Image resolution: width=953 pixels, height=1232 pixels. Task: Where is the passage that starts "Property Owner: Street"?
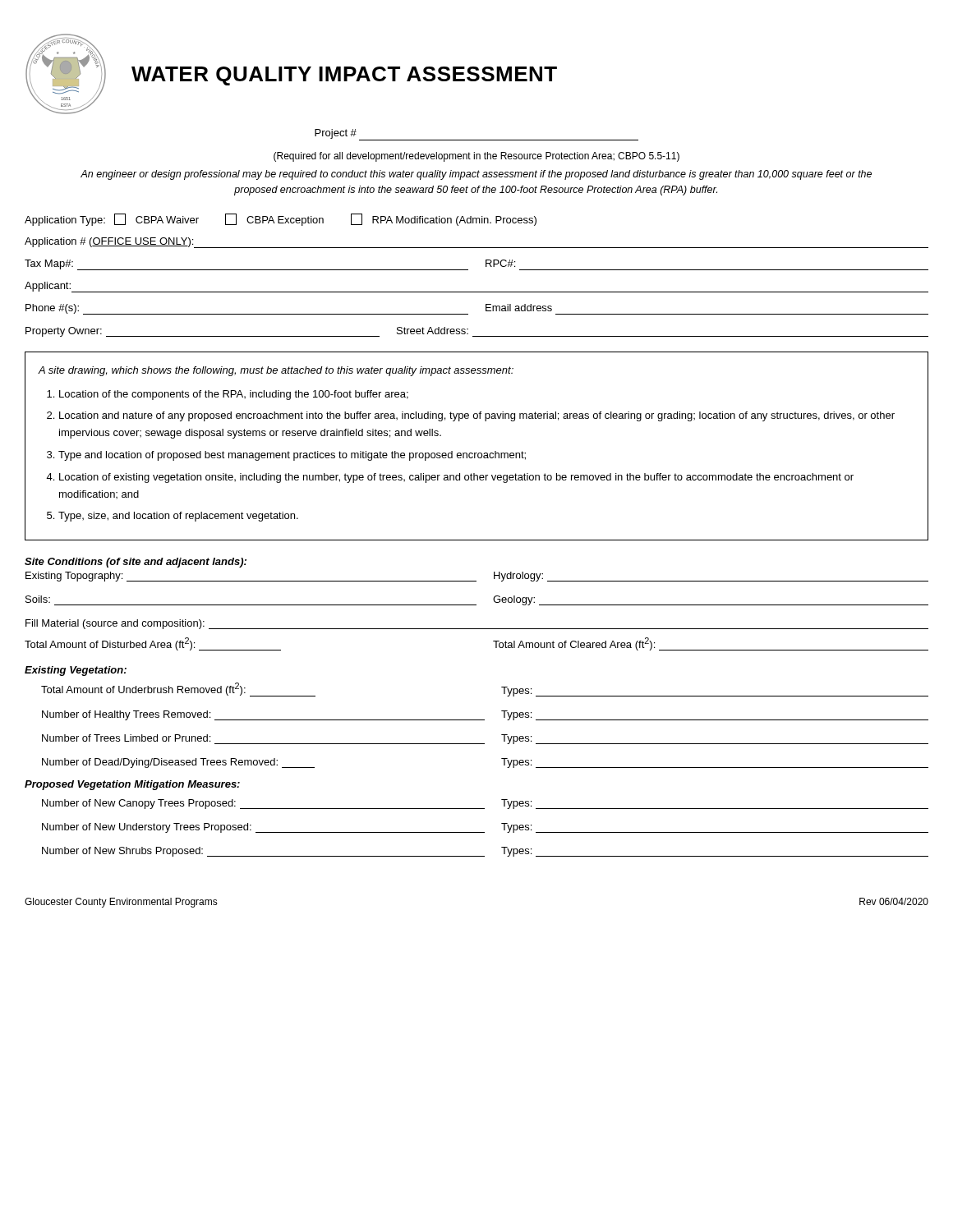tap(476, 330)
